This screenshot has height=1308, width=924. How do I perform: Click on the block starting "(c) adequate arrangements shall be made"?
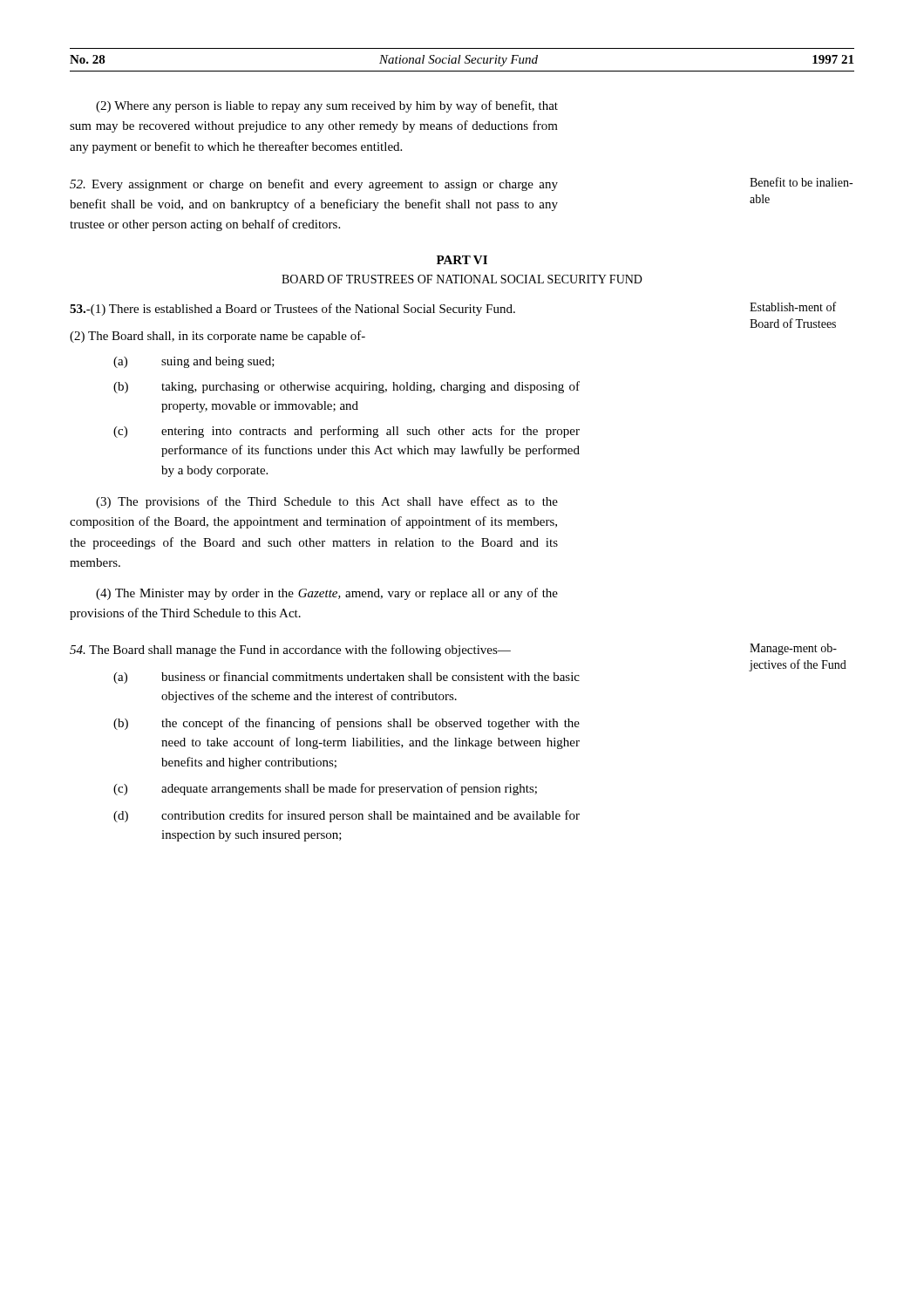pyautogui.click(x=346, y=789)
